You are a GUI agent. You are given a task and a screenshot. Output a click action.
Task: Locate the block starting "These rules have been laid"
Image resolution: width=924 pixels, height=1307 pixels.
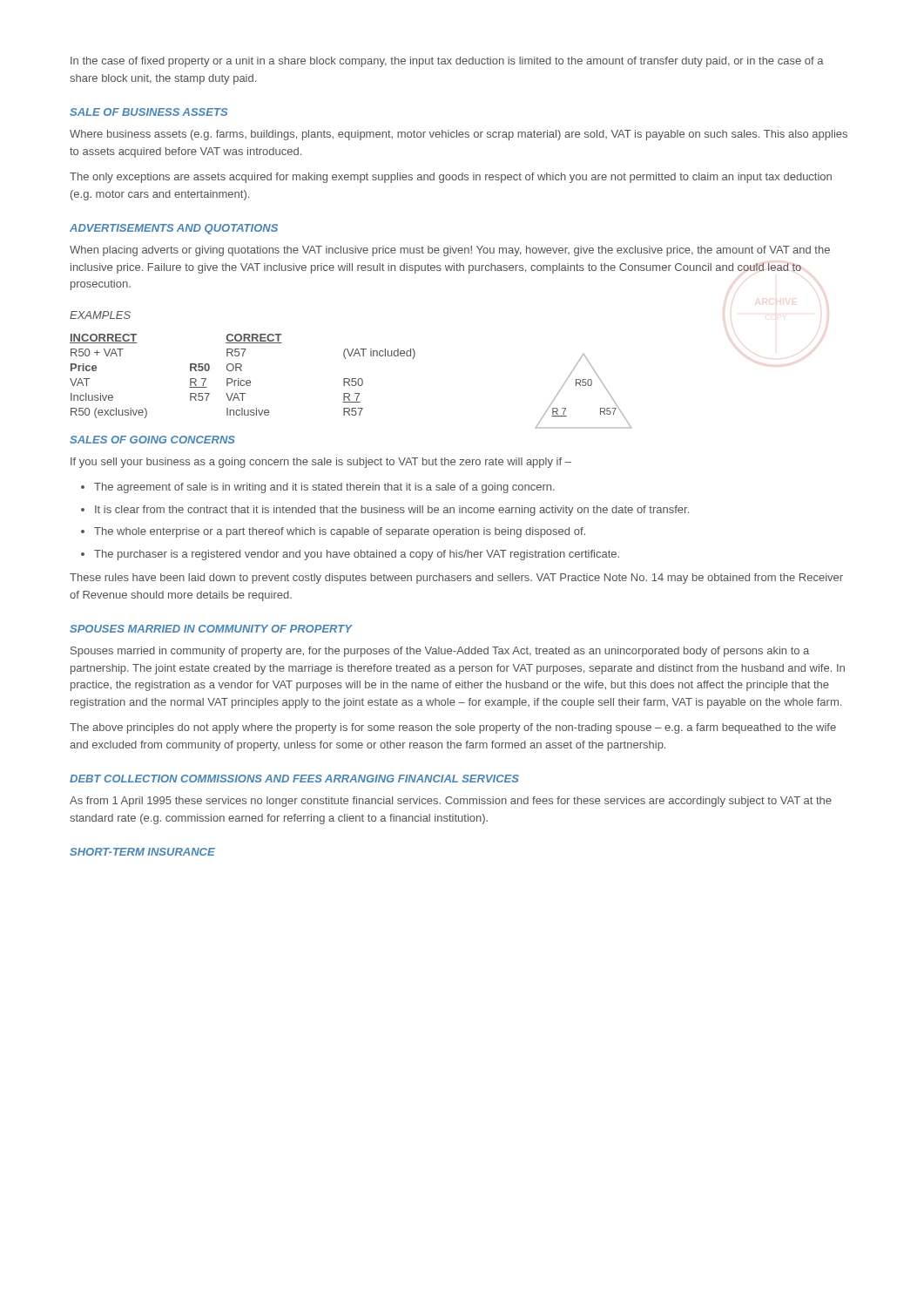pos(456,586)
